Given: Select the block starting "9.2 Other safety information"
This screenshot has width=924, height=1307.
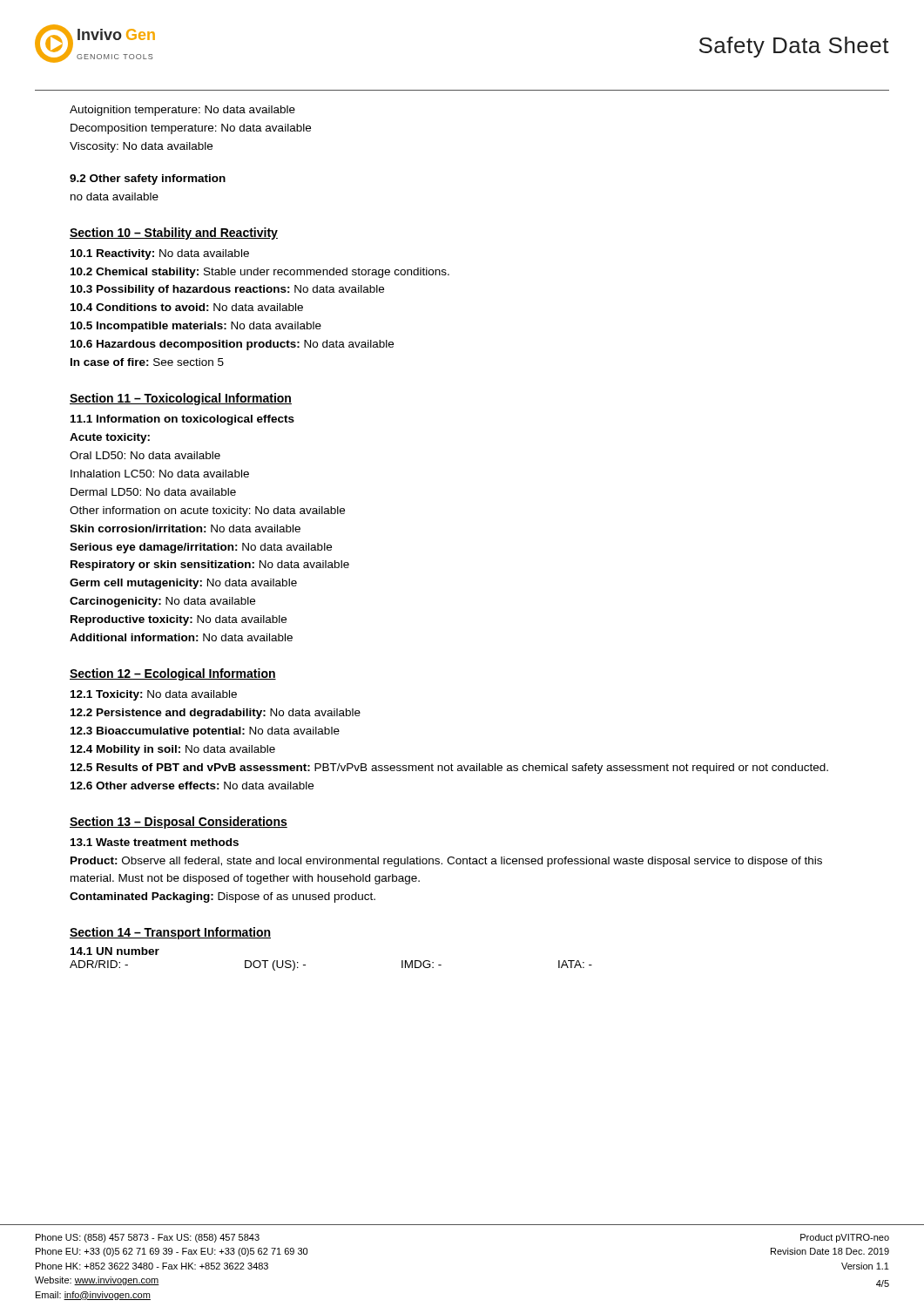Looking at the screenshot, I should (x=148, y=178).
